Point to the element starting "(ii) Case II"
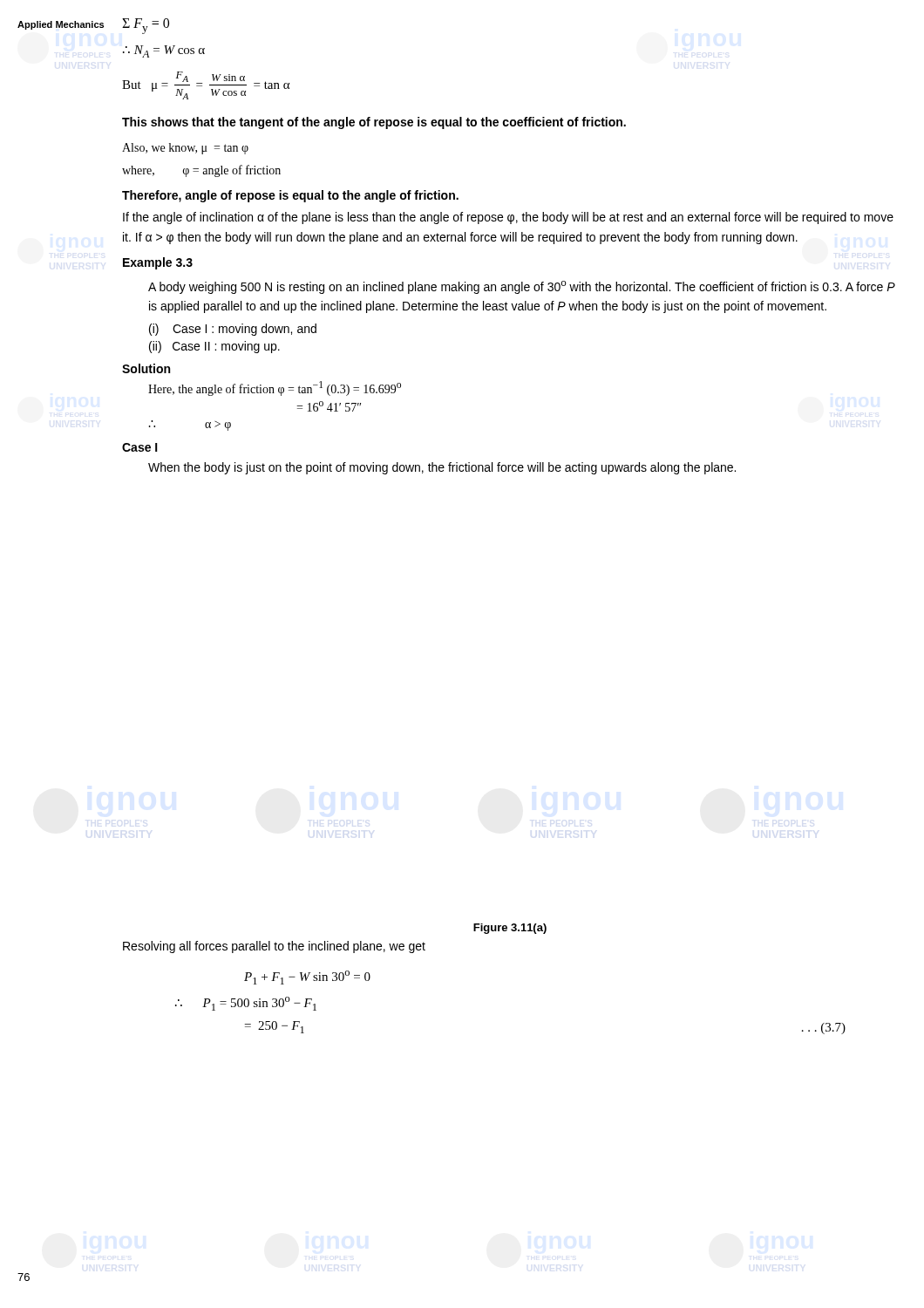 tap(214, 346)
